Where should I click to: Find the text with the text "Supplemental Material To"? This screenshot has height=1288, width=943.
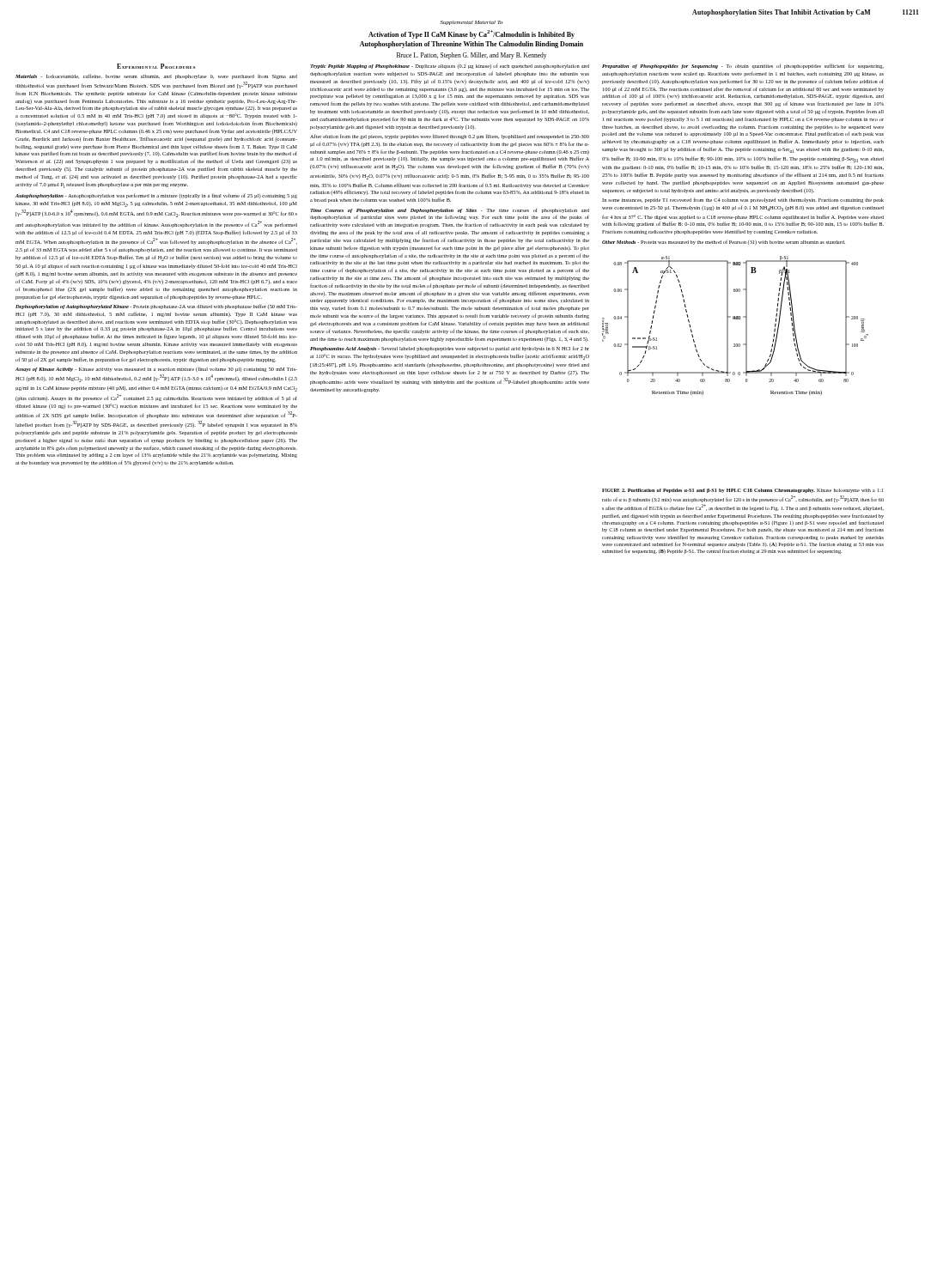click(472, 22)
